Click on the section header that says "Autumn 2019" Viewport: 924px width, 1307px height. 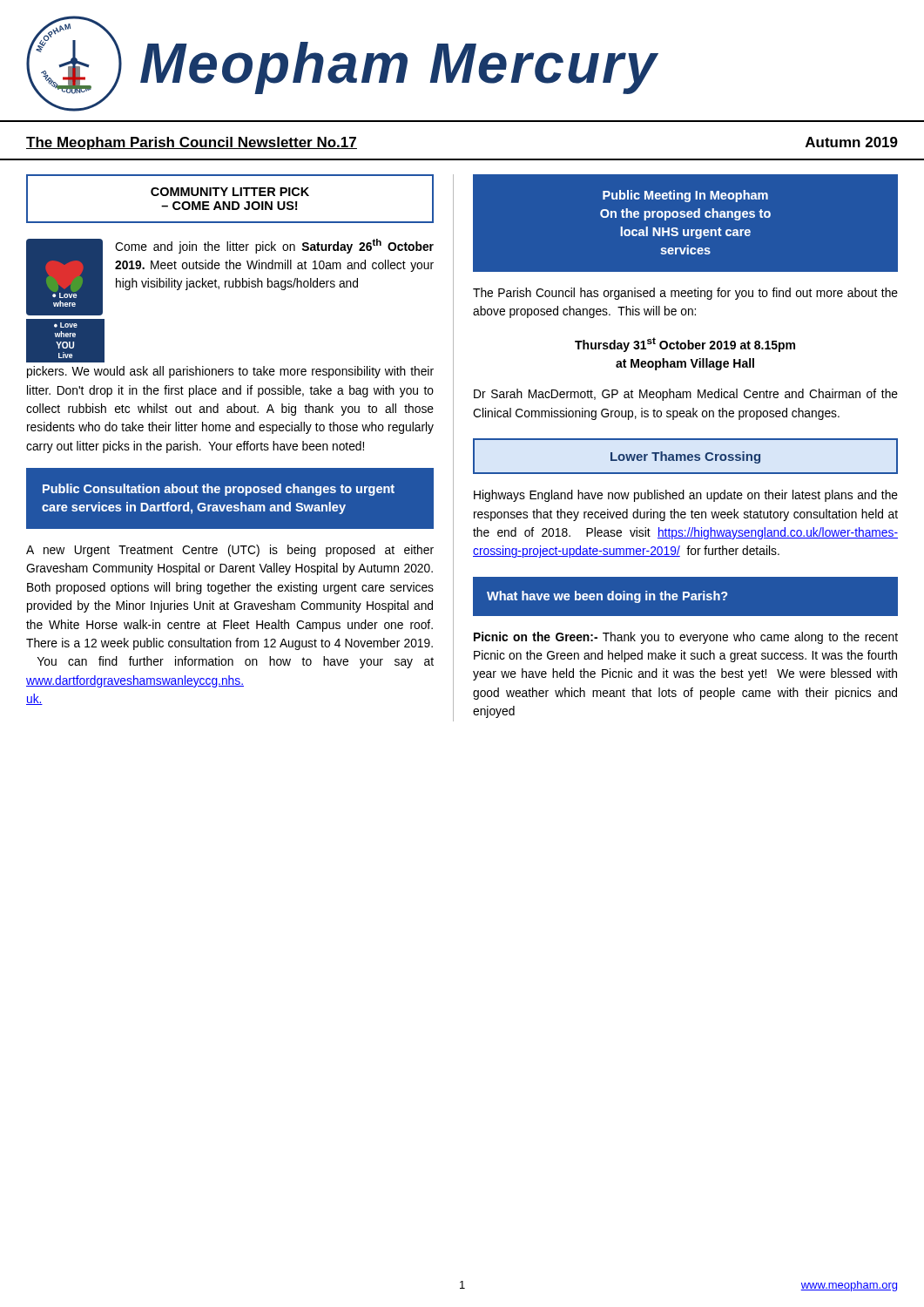pos(851,142)
